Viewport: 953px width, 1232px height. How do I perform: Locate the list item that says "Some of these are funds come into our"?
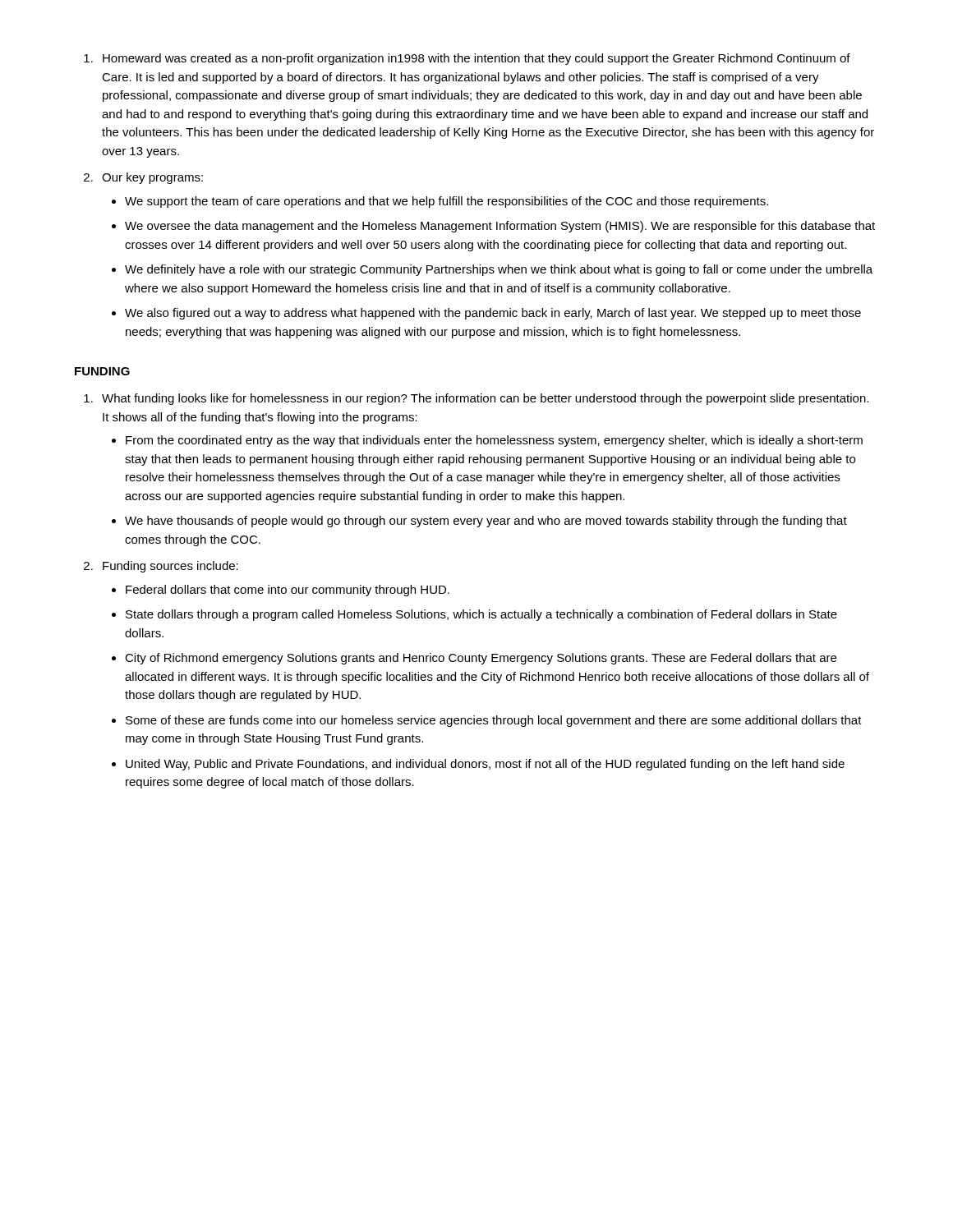(x=493, y=729)
